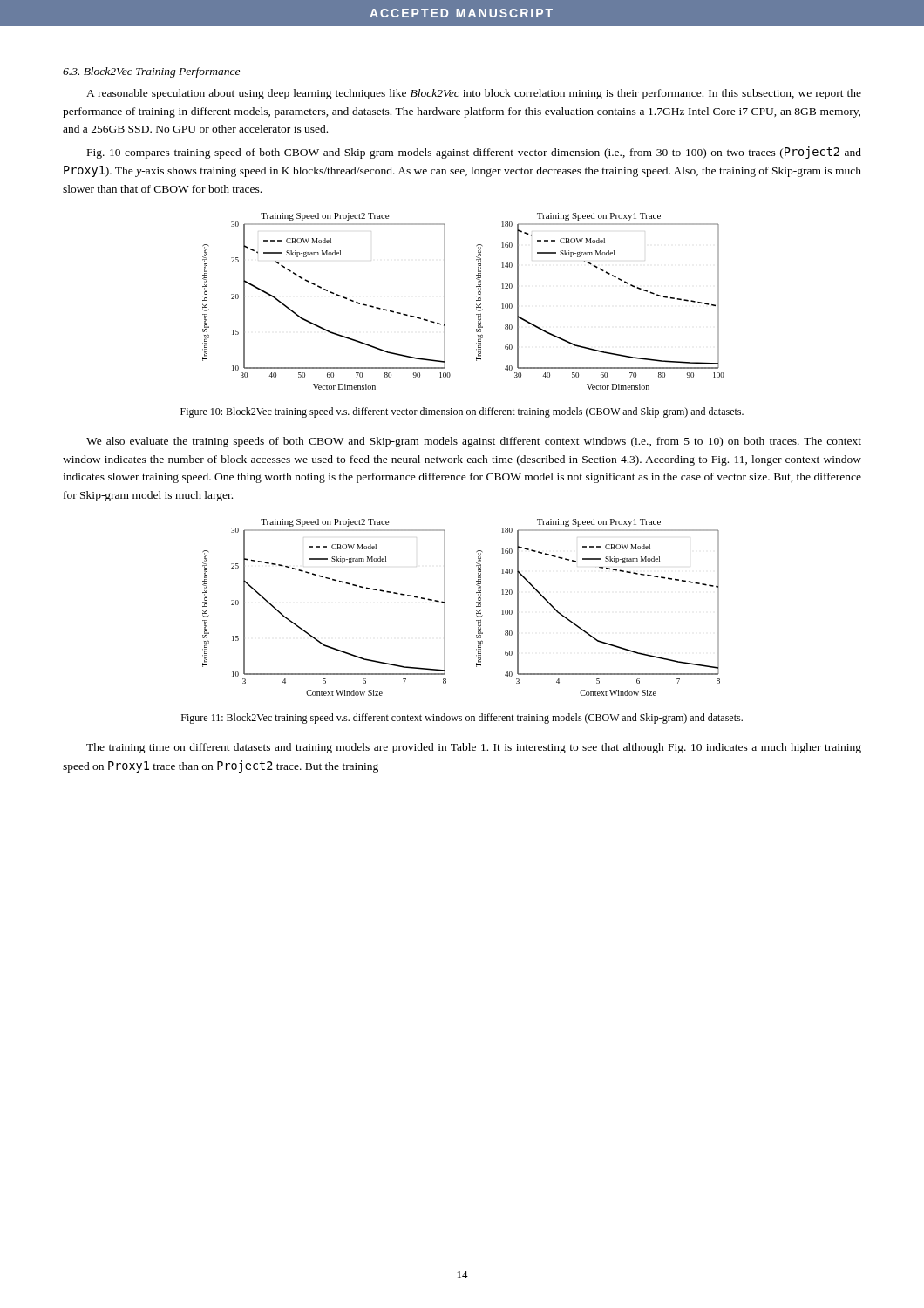Locate the text block with the text "A reasonable speculation about"
Image resolution: width=924 pixels, height=1308 pixels.
click(462, 111)
